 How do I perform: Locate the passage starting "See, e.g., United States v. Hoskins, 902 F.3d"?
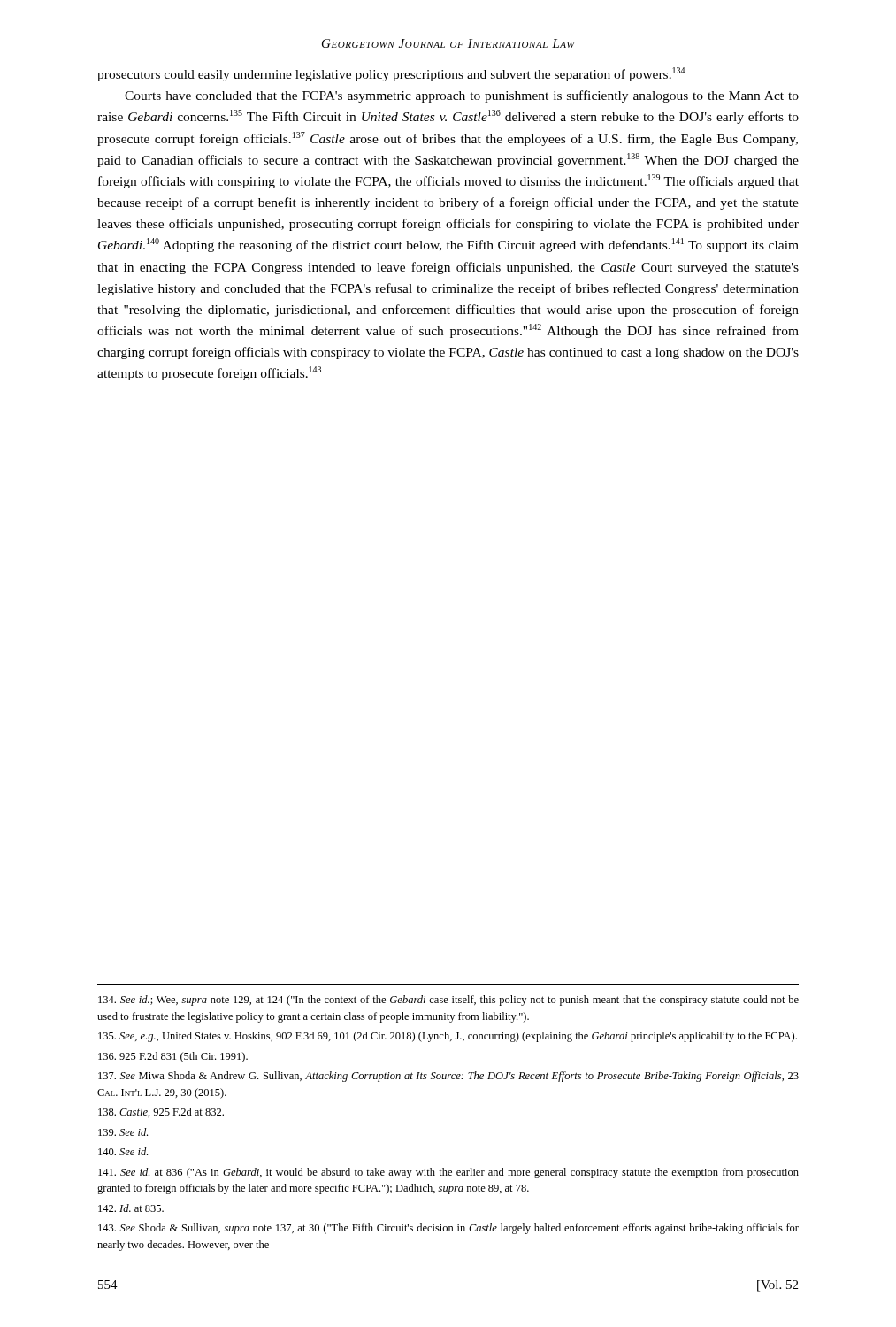pos(447,1036)
